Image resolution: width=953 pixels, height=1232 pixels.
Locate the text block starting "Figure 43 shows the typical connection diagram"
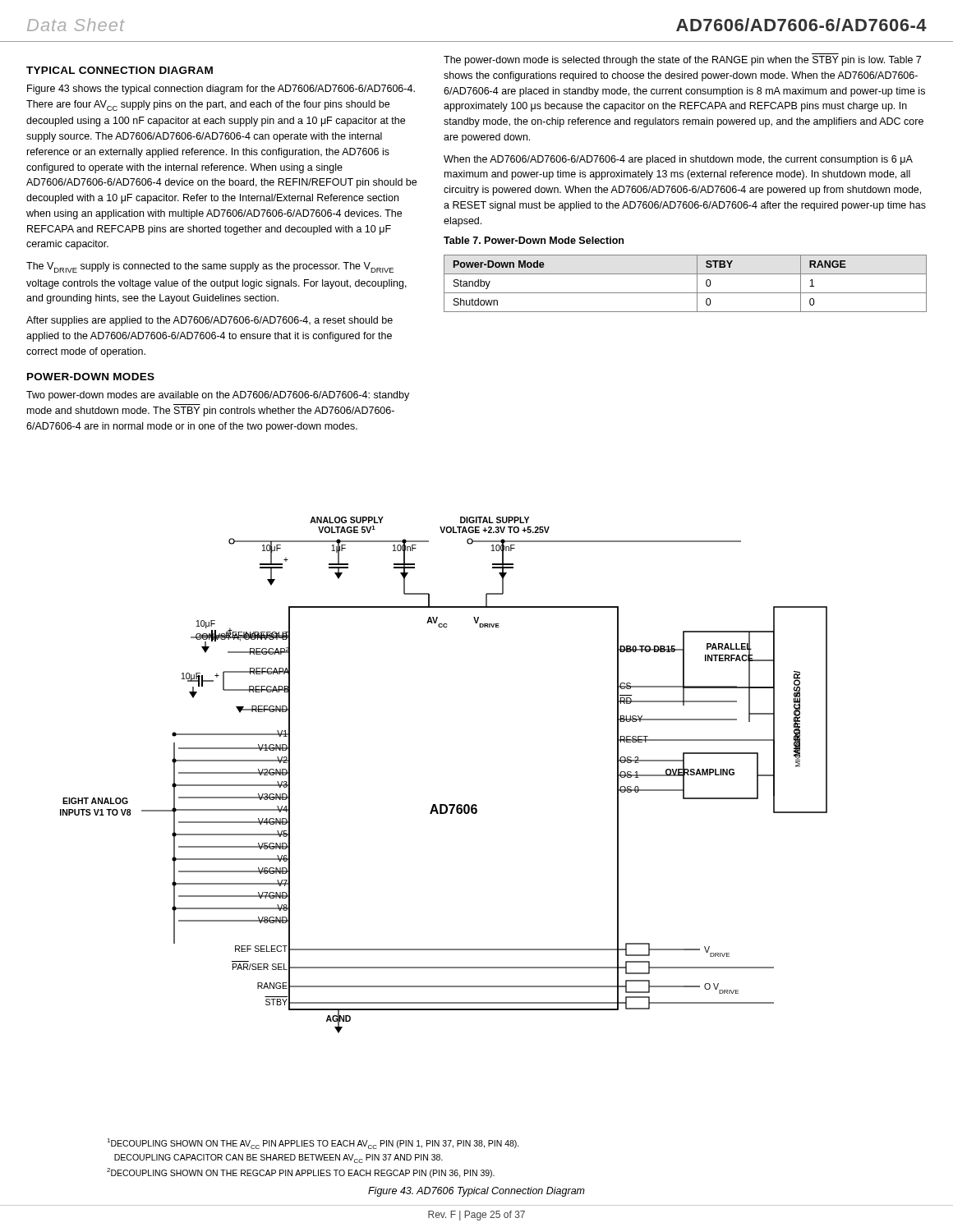pyautogui.click(x=222, y=166)
